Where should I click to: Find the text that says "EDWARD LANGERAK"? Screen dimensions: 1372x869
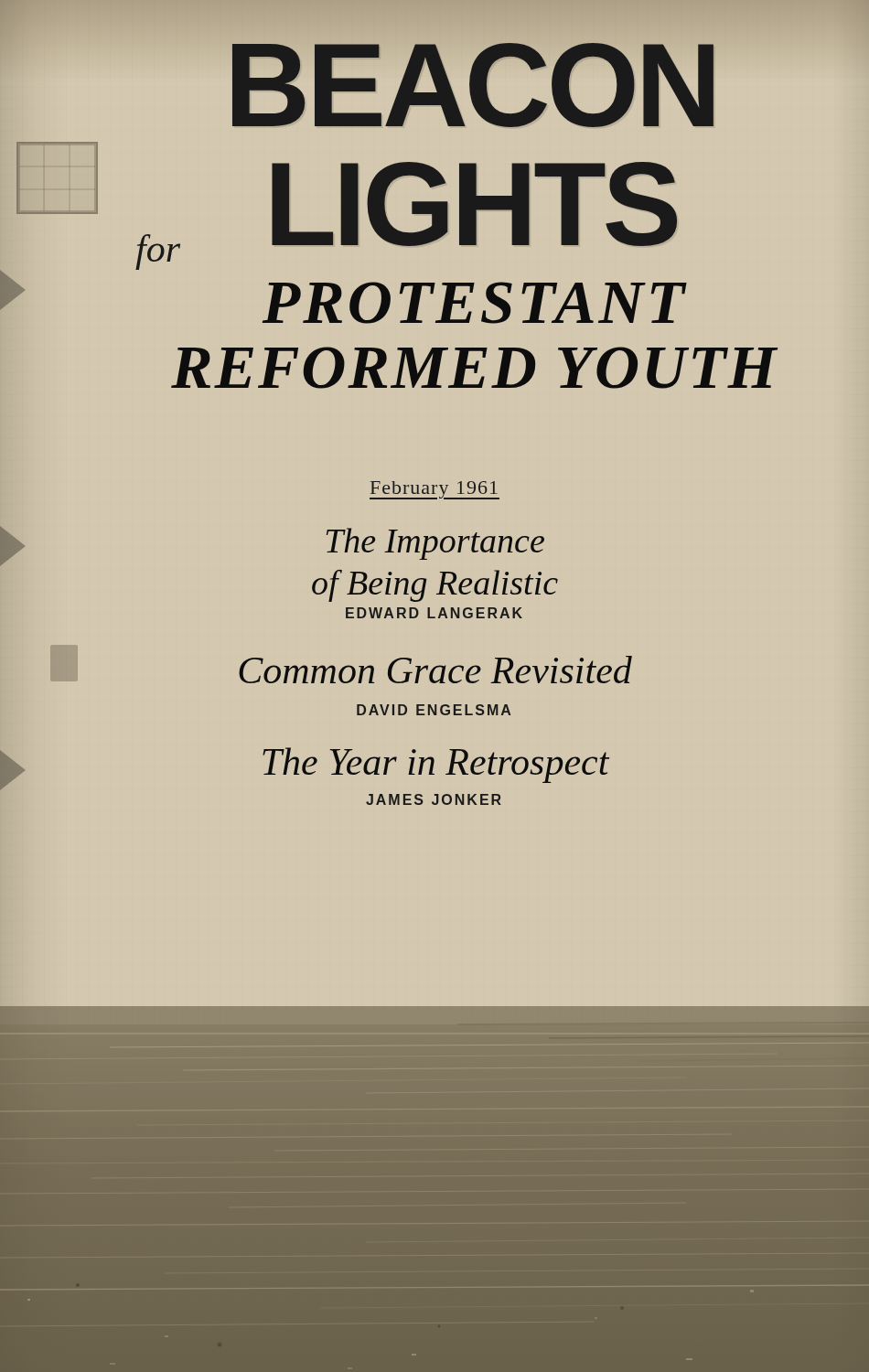(434, 613)
